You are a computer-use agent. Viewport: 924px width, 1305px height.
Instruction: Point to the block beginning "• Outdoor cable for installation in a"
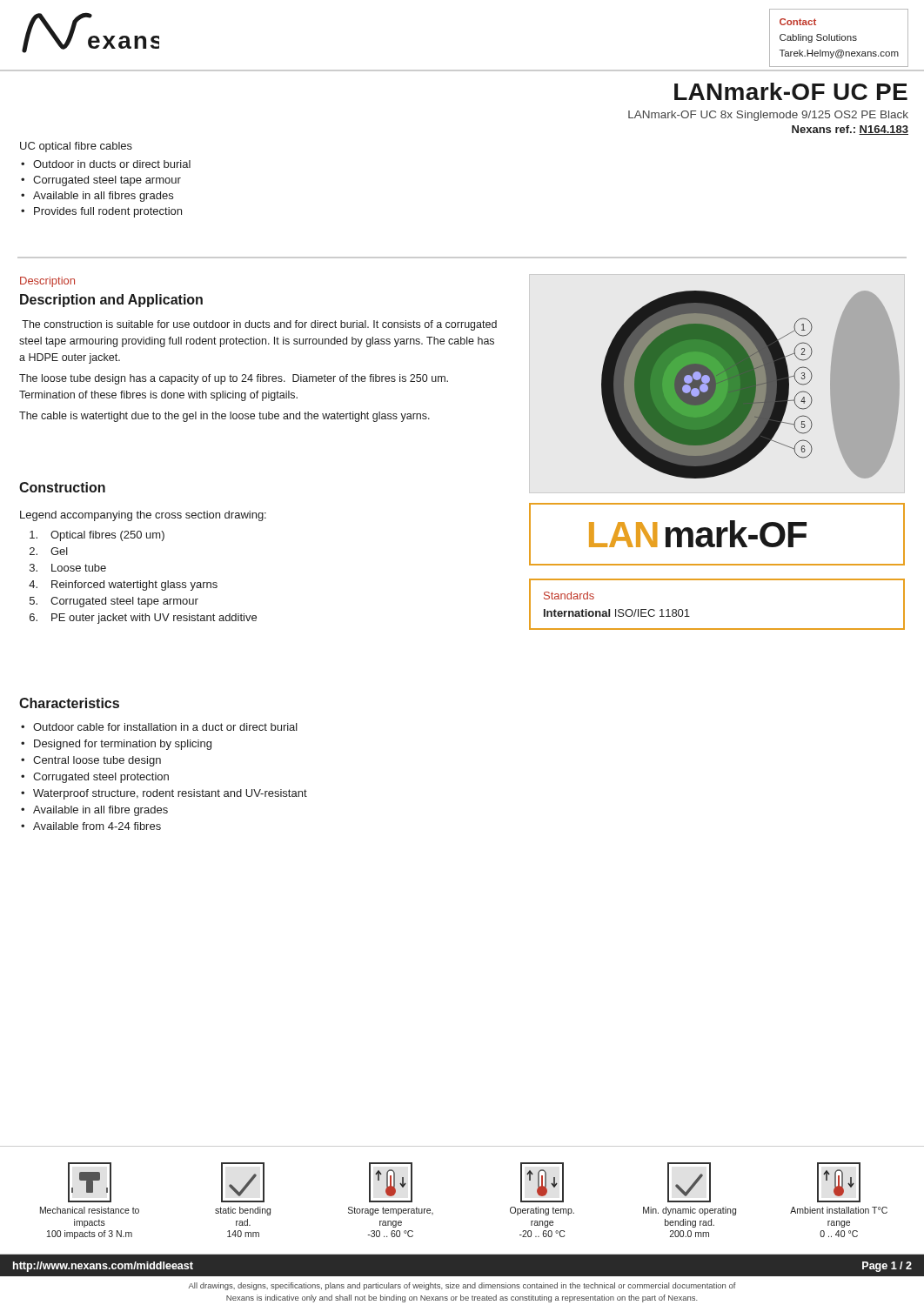point(159,727)
